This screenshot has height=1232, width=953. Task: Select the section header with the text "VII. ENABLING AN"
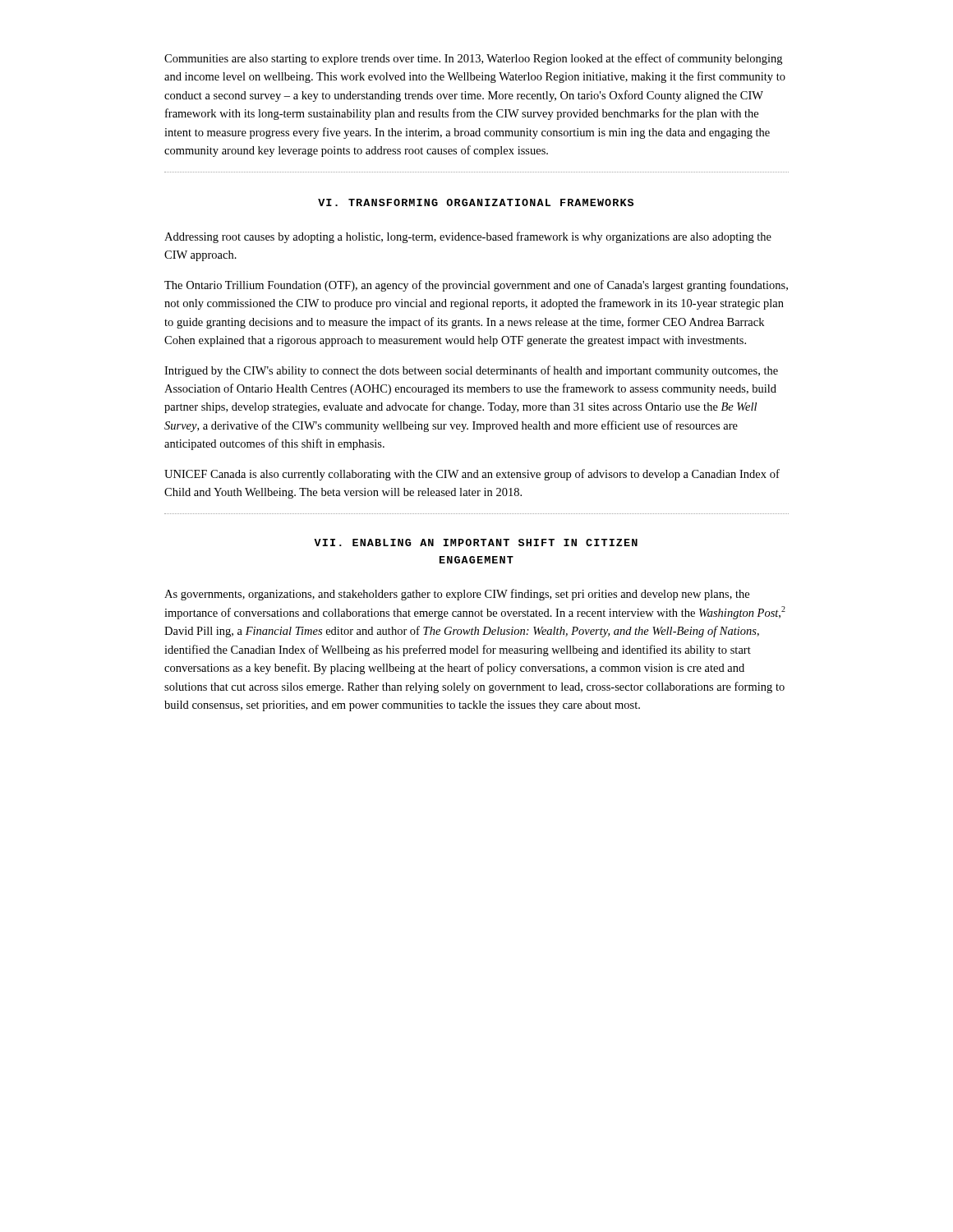(476, 552)
